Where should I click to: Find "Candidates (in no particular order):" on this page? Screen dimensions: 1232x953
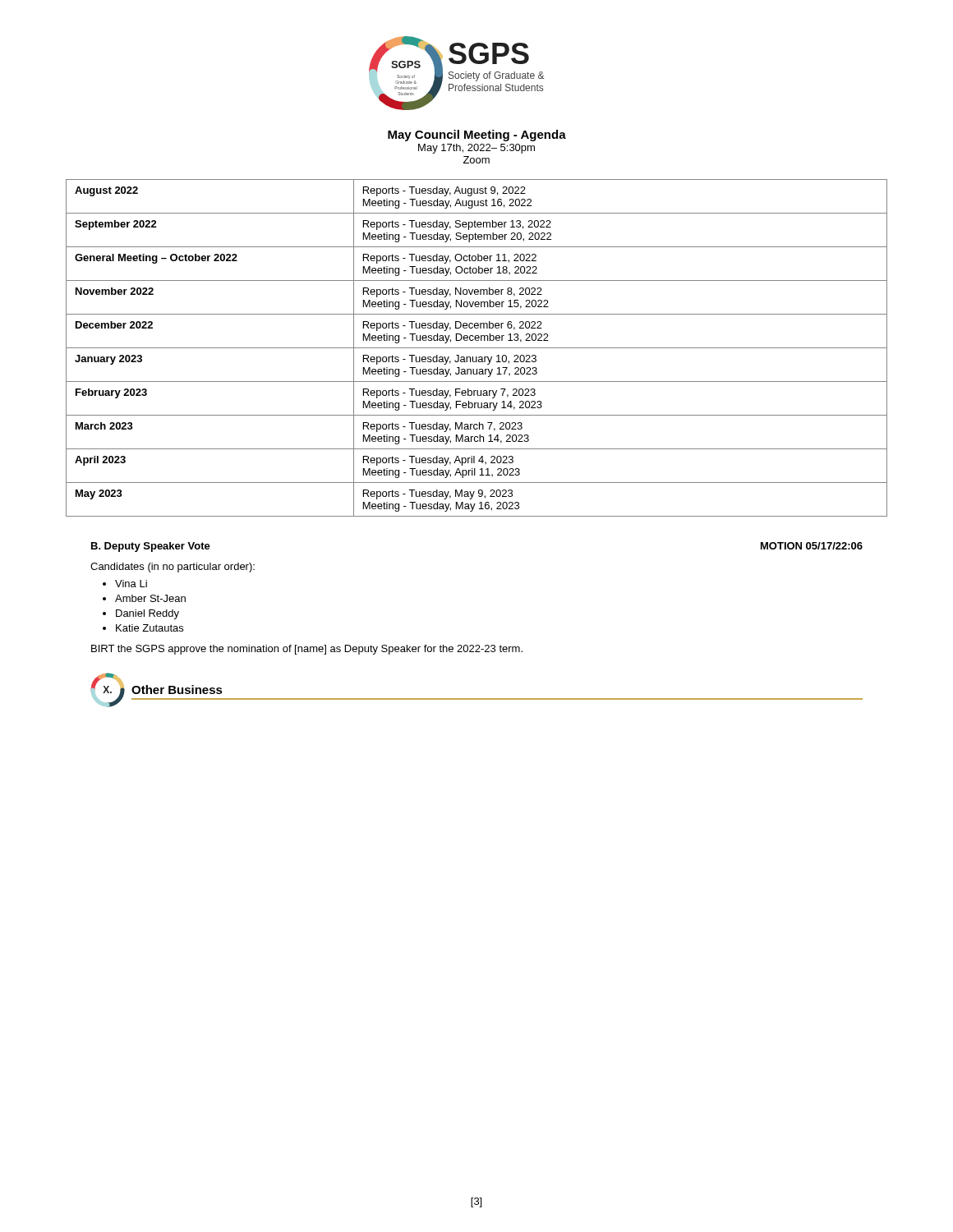click(173, 566)
